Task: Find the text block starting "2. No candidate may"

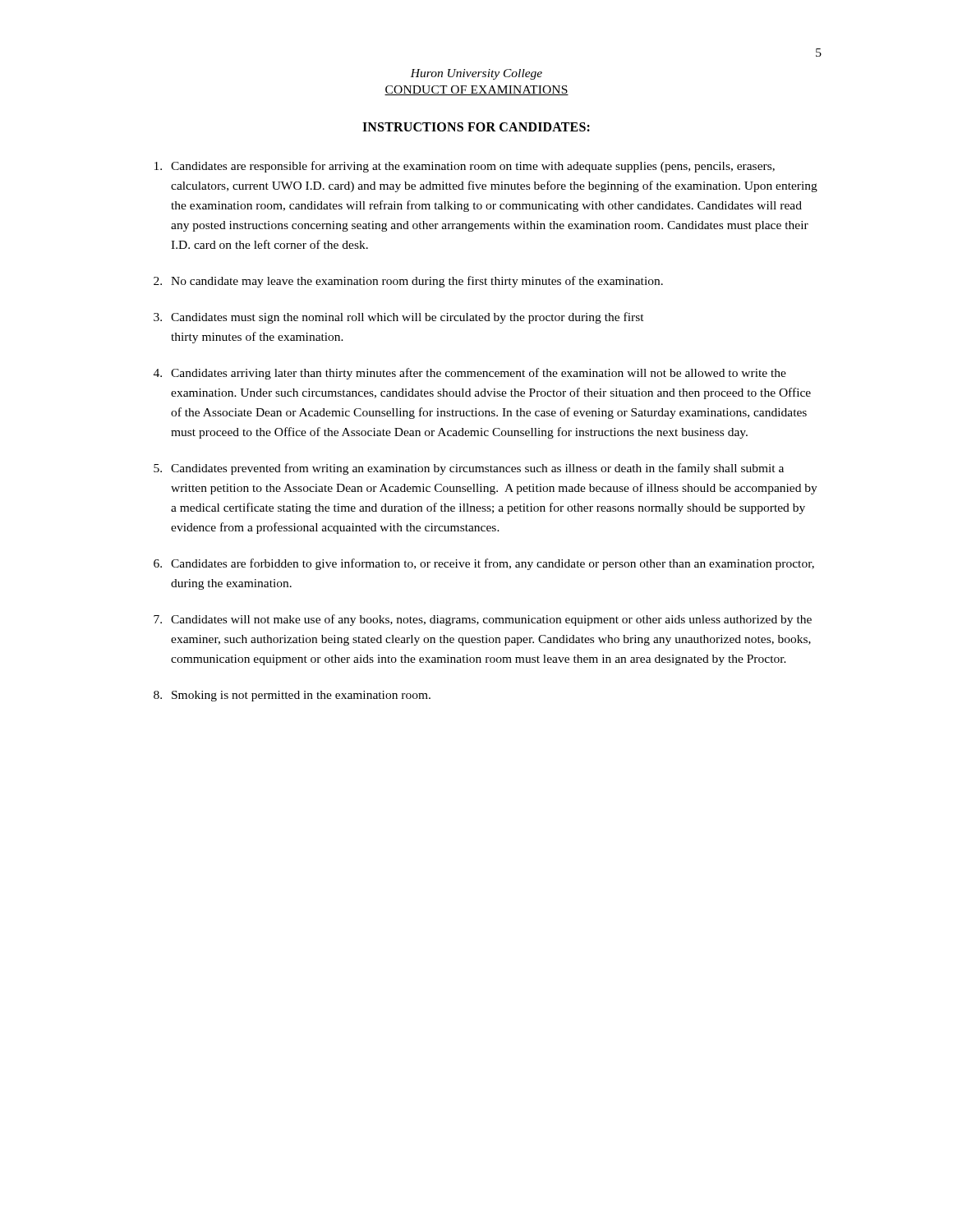Action: pyautogui.click(x=476, y=281)
